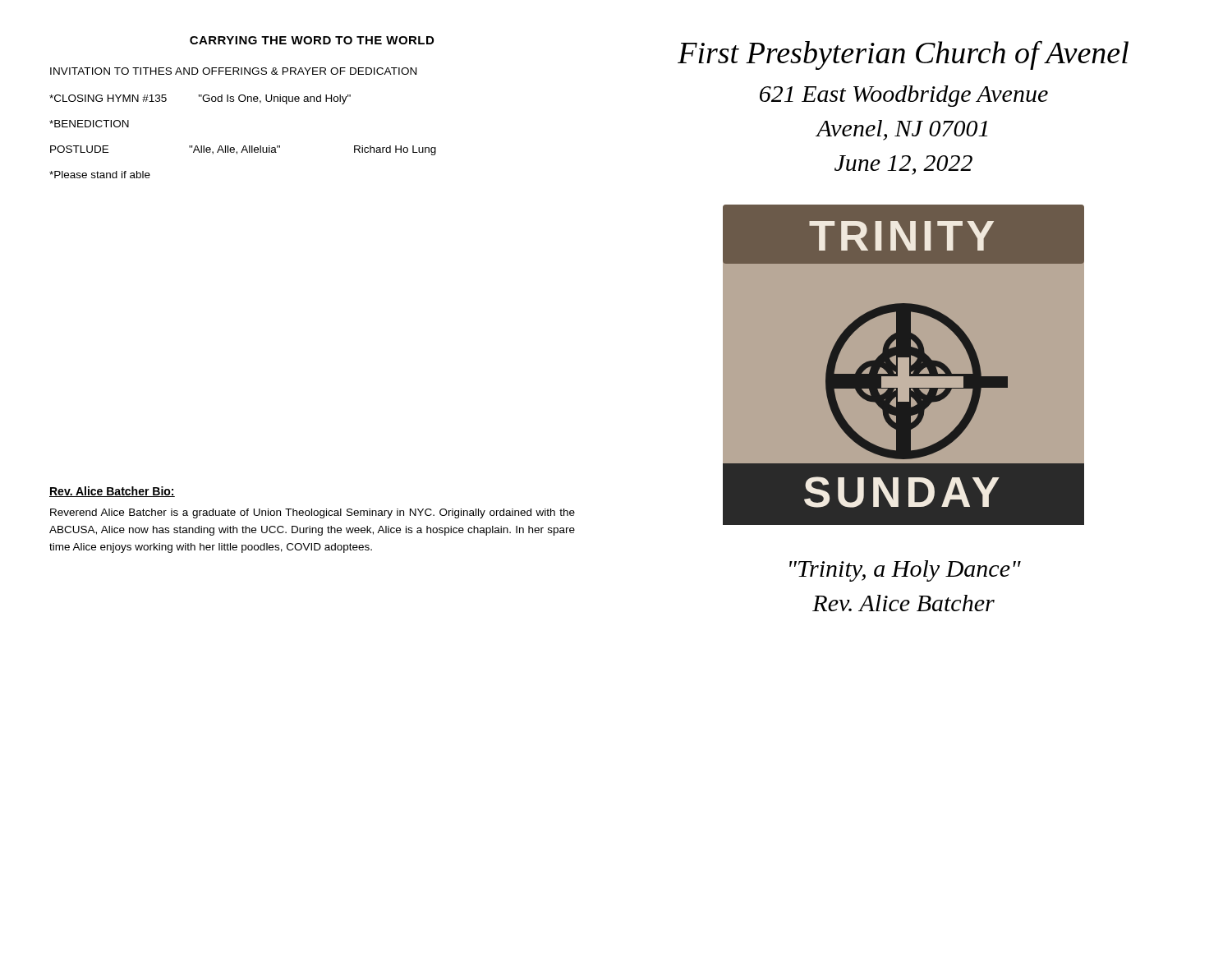The width and height of the screenshot is (1232, 953).
Task: Locate the section header that opens with "Rev. Alice Batcher"
Action: pyautogui.click(x=112, y=491)
